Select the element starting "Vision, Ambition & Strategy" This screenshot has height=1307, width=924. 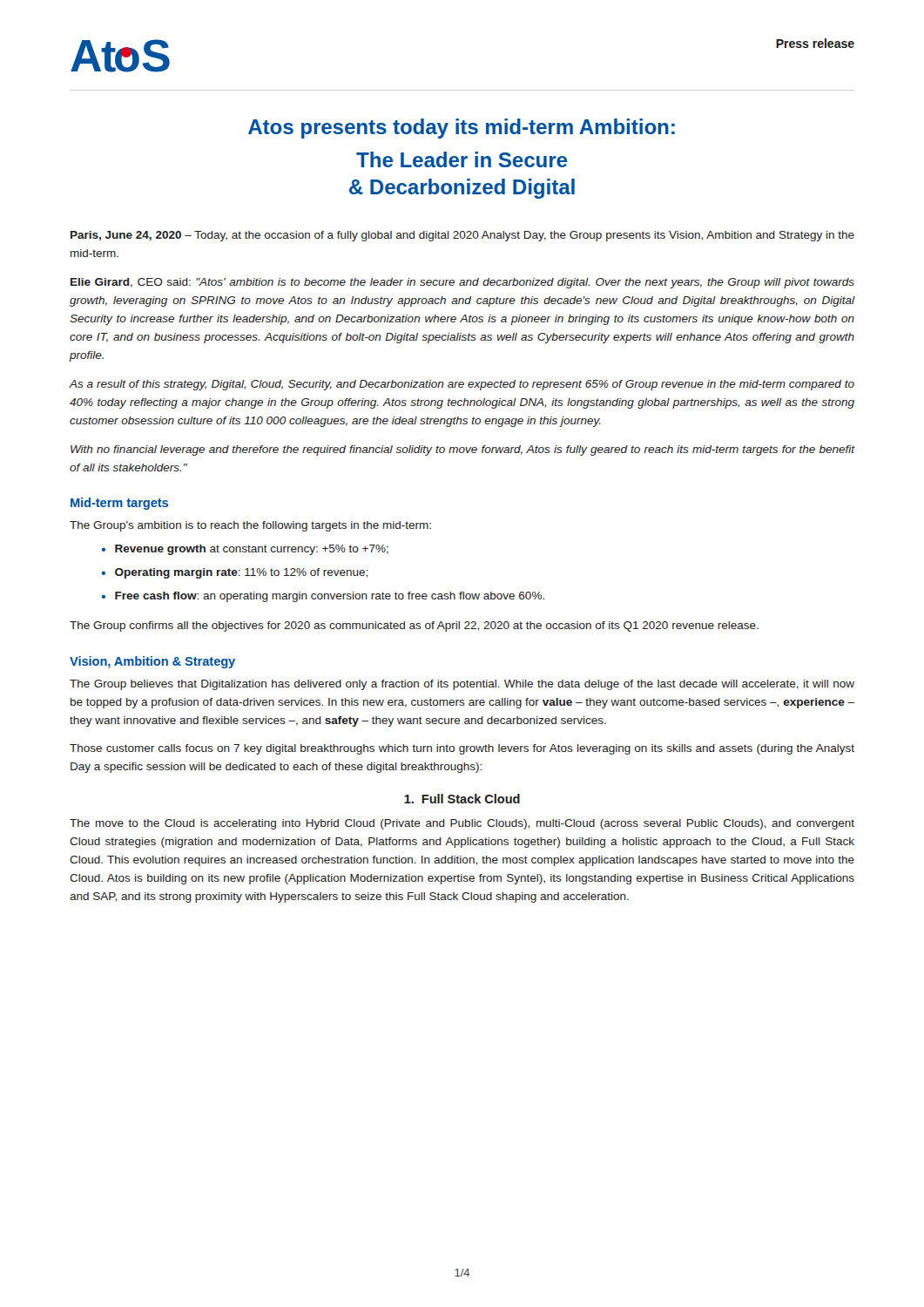[152, 661]
